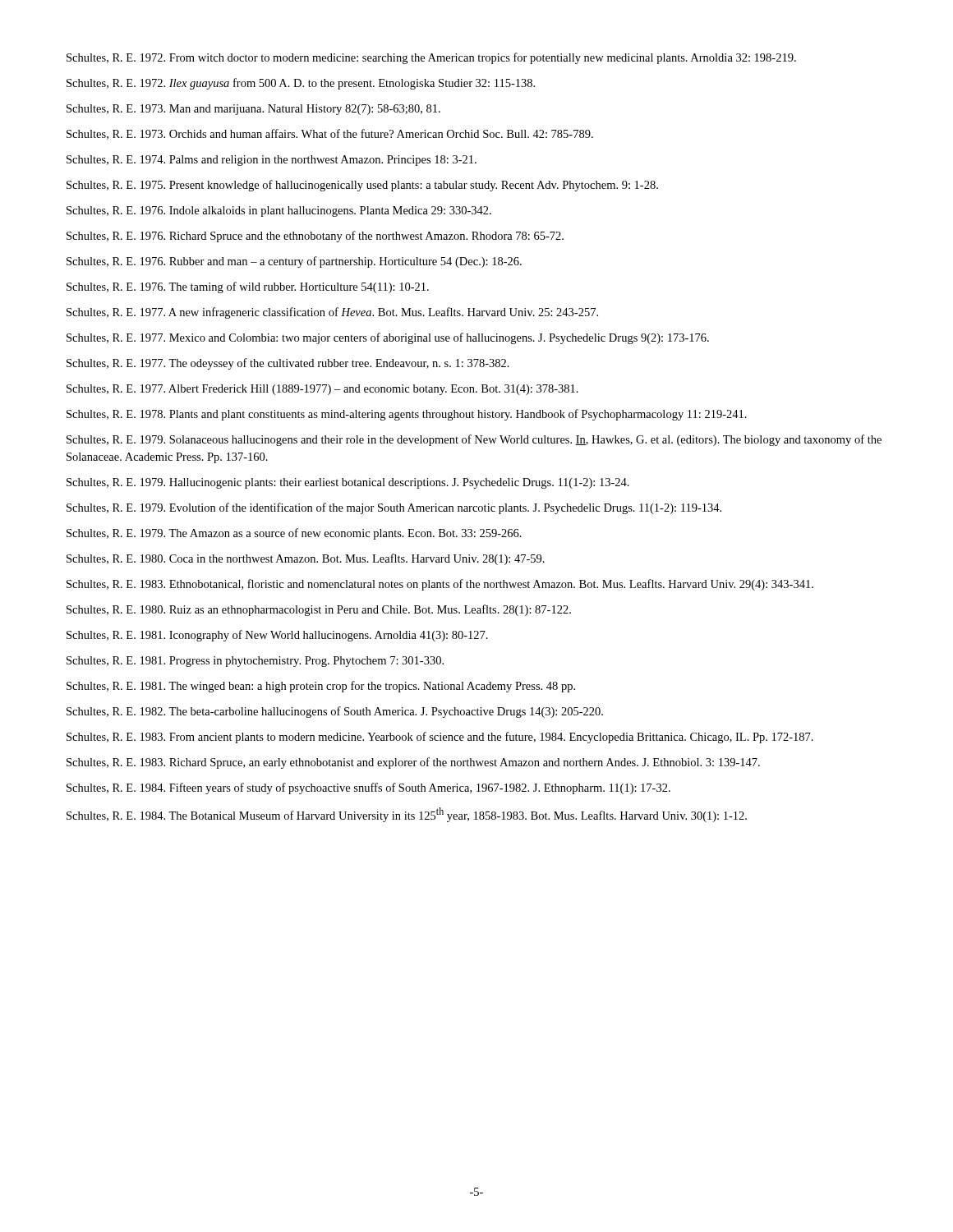Locate the region starting "Schultes, R. E. 1974. Palms and religion"
The image size is (953, 1232).
tap(271, 159)
